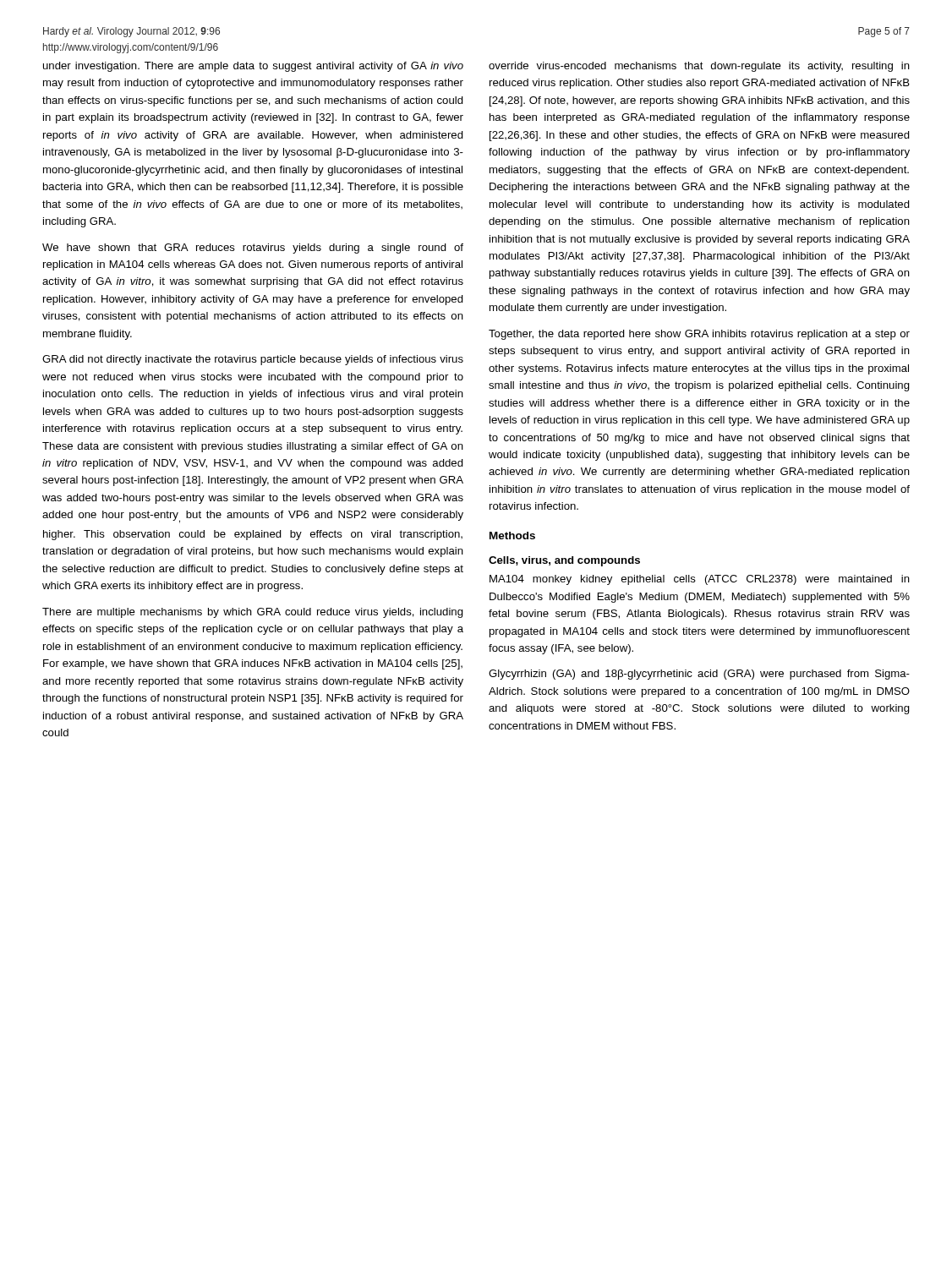Navigate to the block starting "We have shown that GRA"
Image resolution: width=952 pixels, height=1268 pixels.
pos(253,291)
